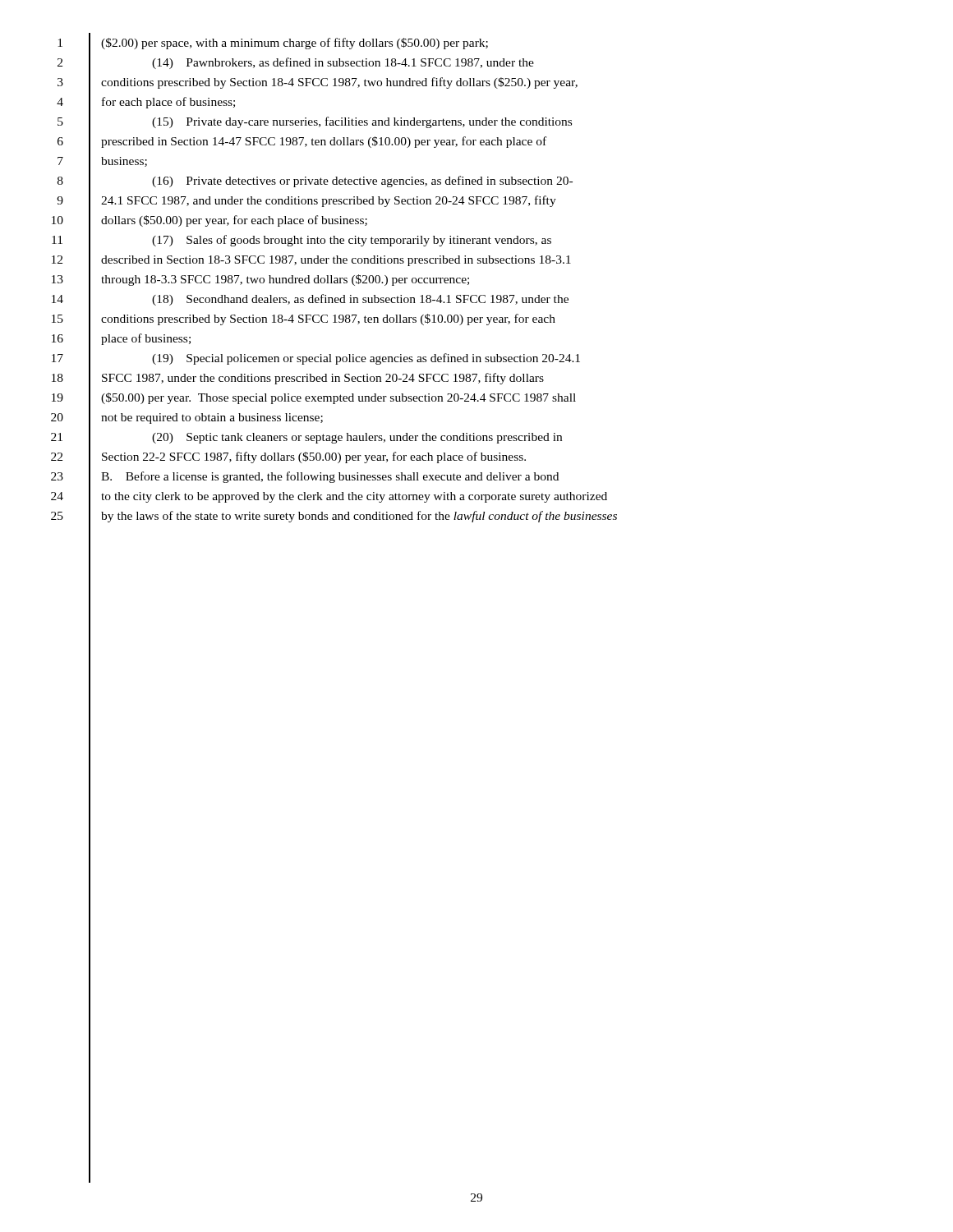Click on the text block that reads "18 SFCC 1987, under the conditions"
The height and width of the screenshot is (1232, 953).
point(476,378)
